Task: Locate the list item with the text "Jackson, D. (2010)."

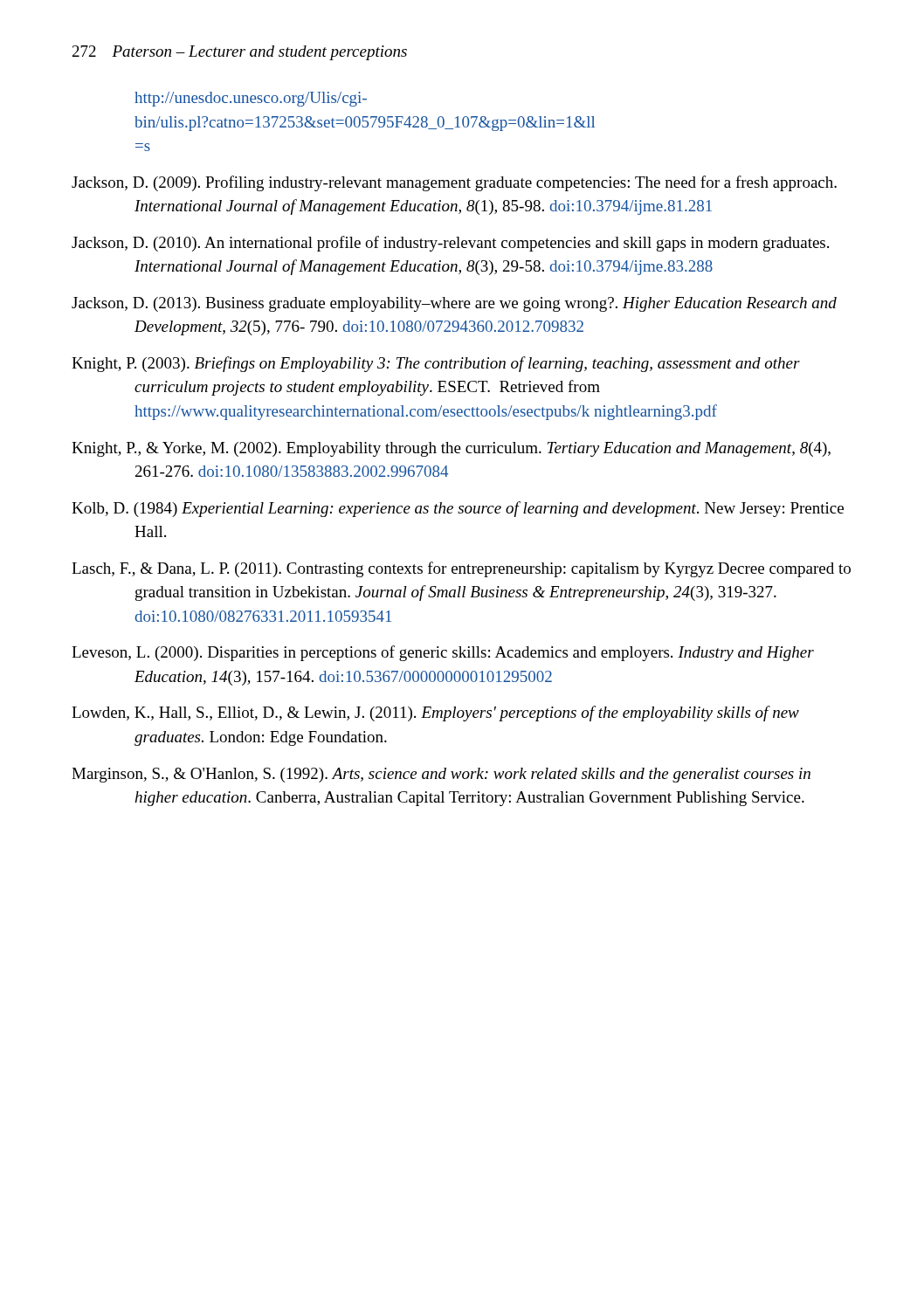Action: click(x=451, y=254)
